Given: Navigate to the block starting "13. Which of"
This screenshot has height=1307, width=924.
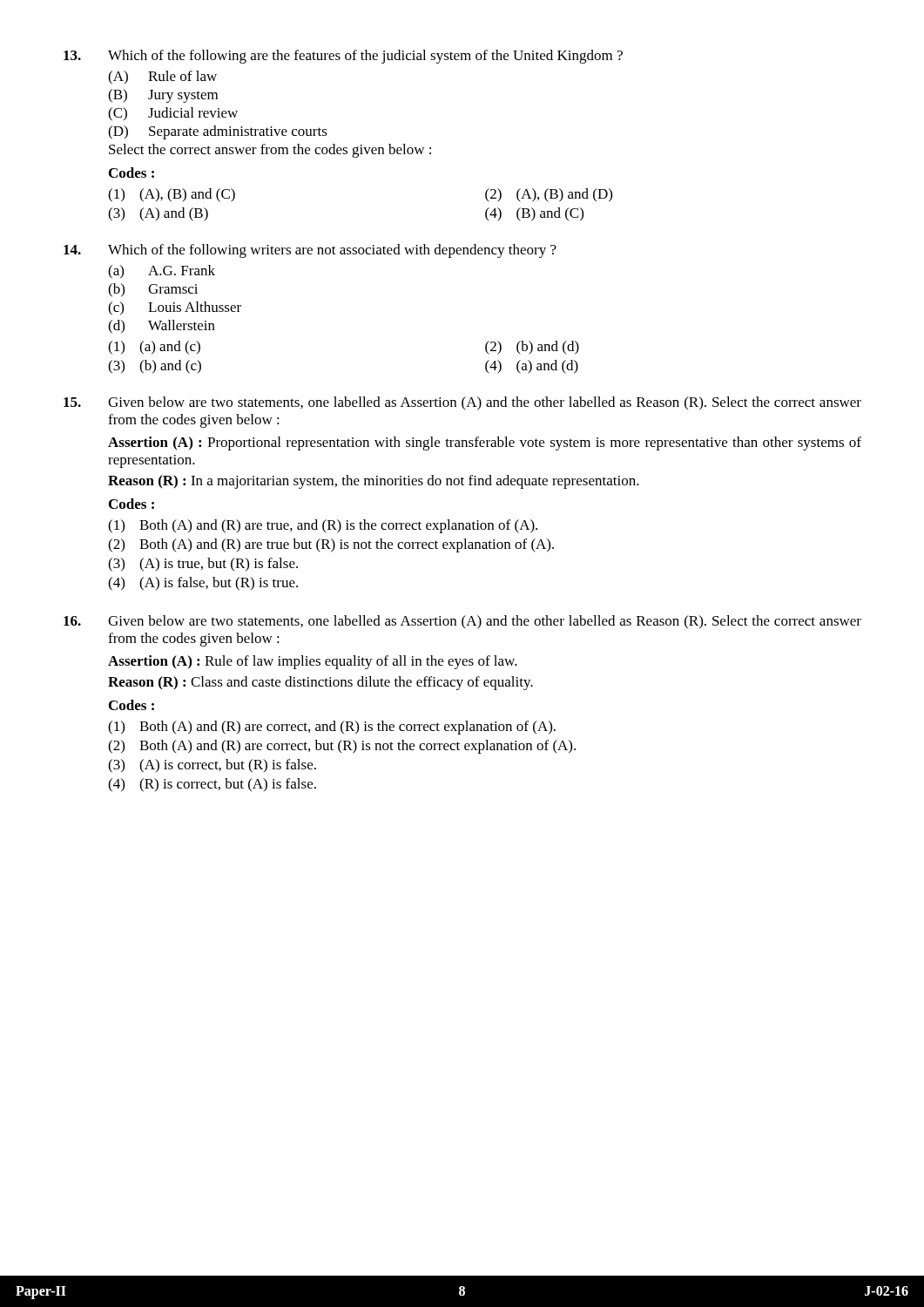Looking at the screenshot, I should [x=343, y=57].
